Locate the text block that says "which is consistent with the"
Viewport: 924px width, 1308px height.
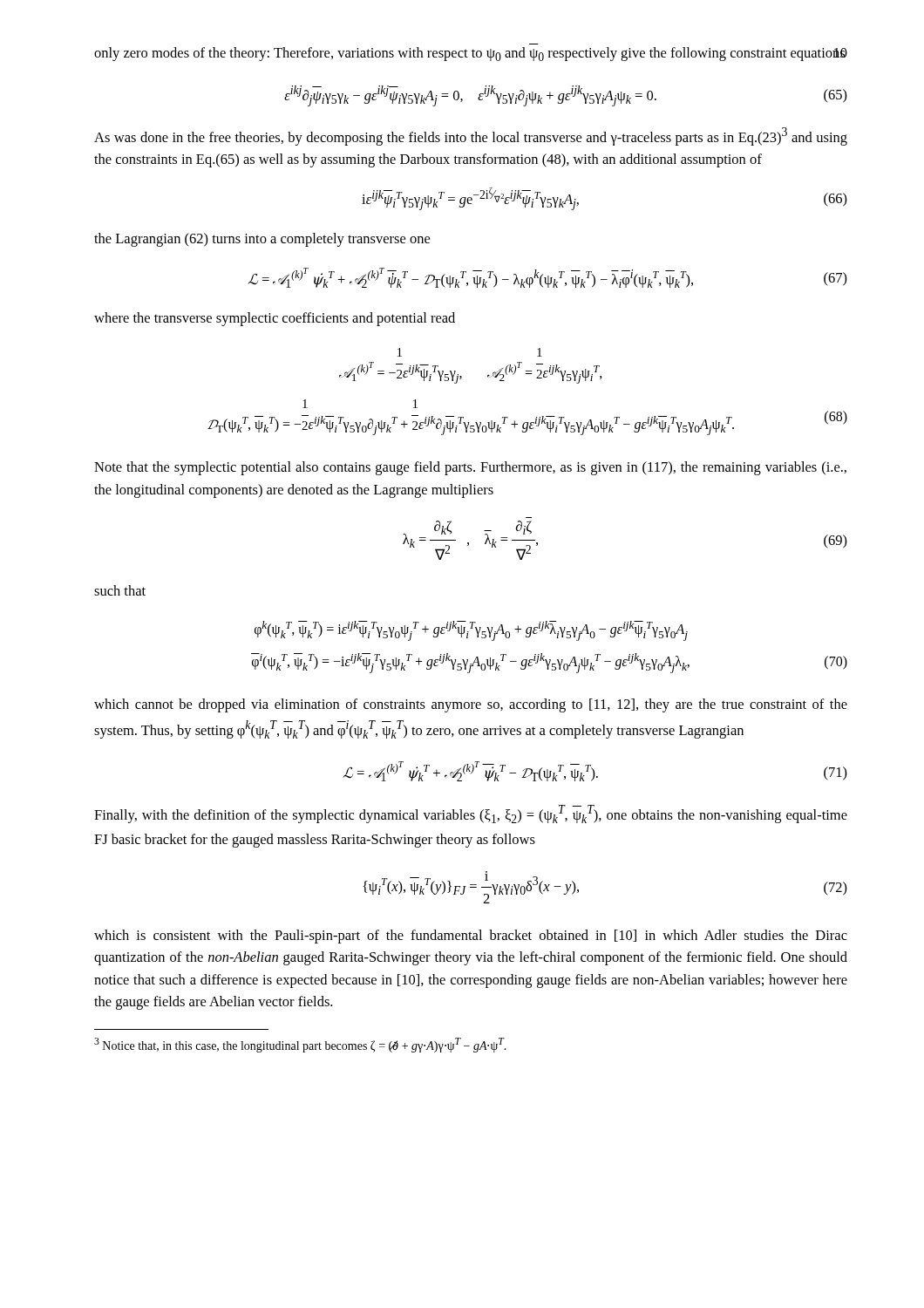(x=471, y=969)
